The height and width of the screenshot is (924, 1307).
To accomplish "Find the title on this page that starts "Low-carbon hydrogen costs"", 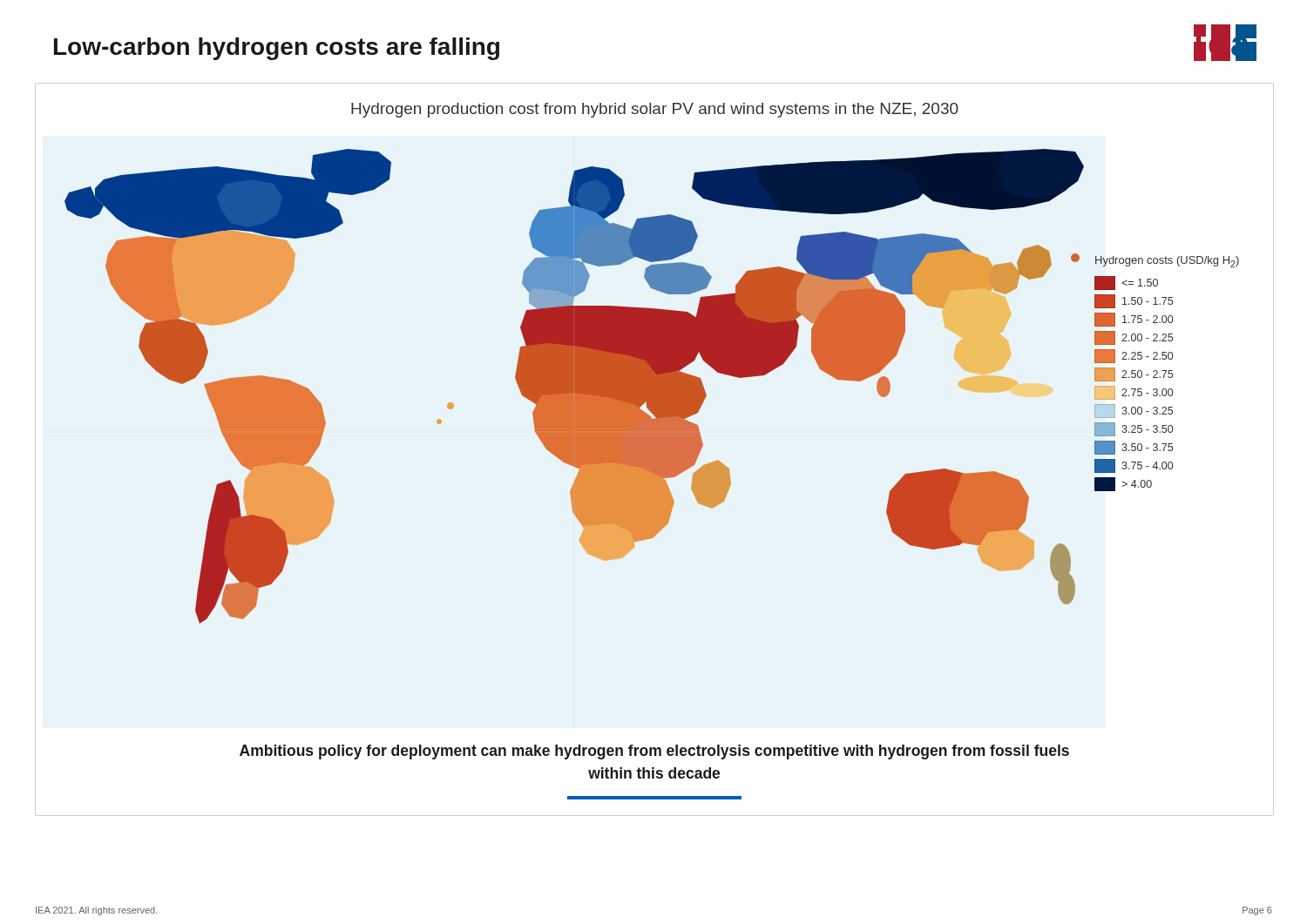I will 277,47.
